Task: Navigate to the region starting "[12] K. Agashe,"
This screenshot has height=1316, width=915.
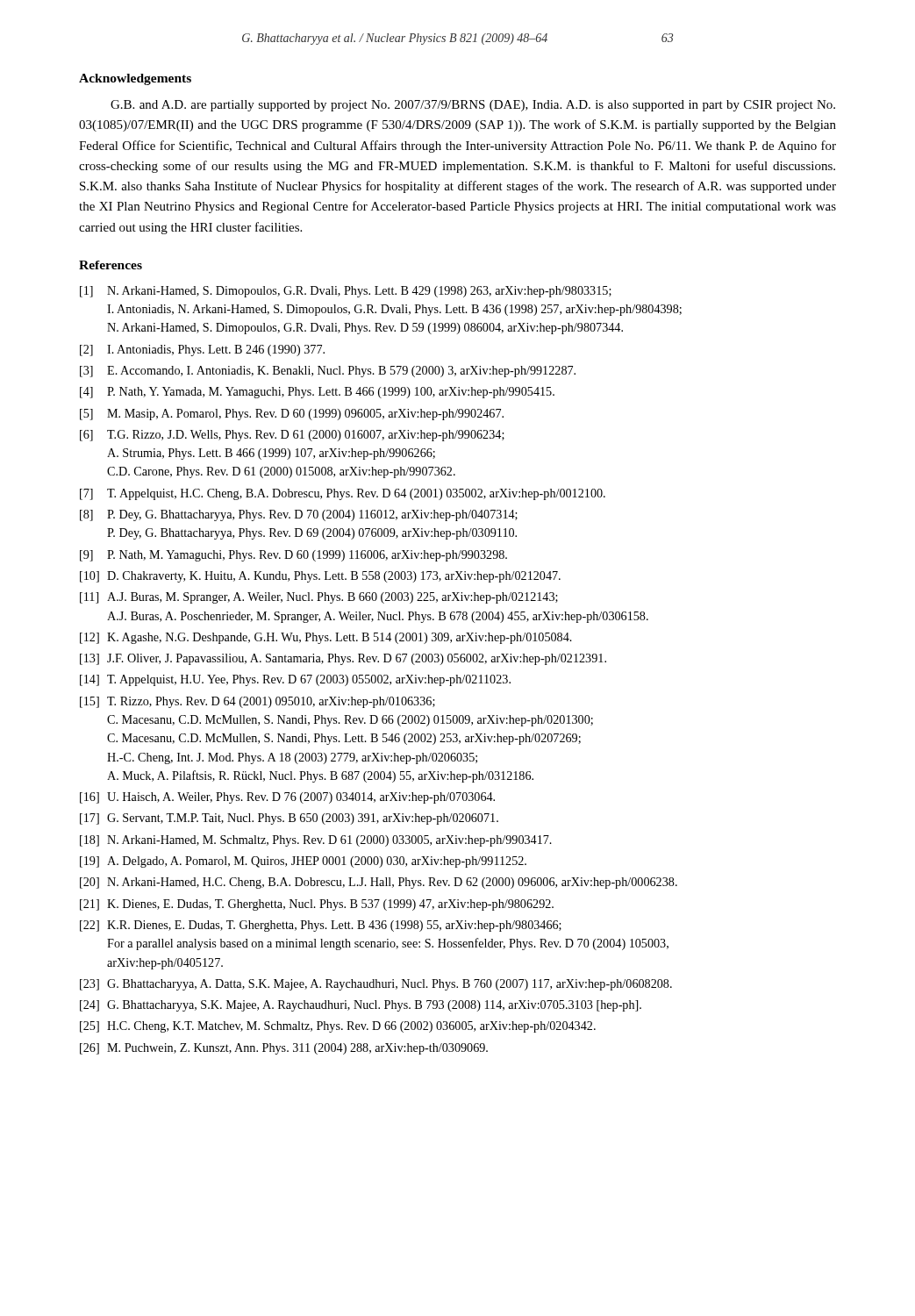Action: 458,637
